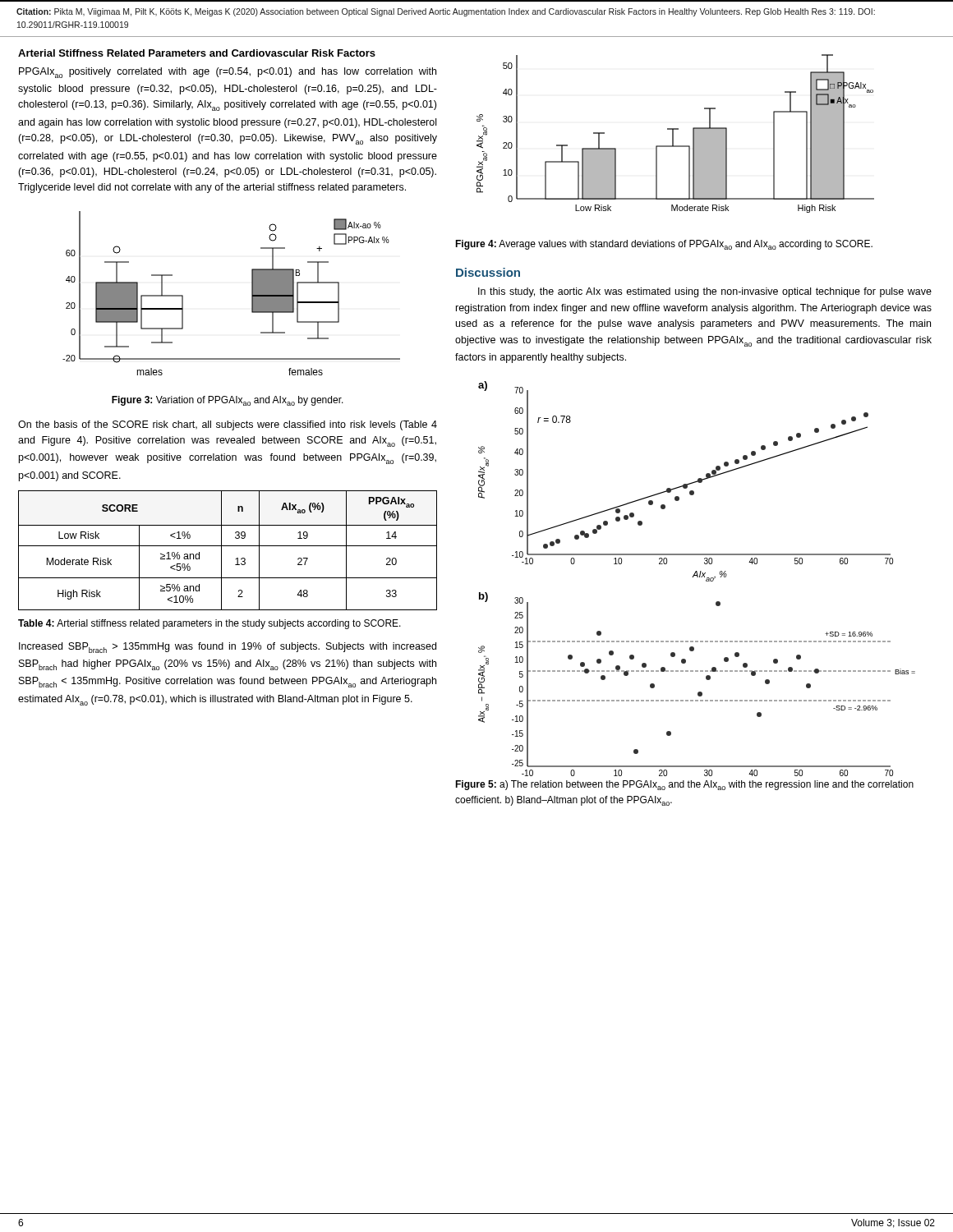Find the block on this page that starts "In this study, the aortic AIx was estimated"
The width and height of the screenshot is (953, 1232).
[x=693, y=325]
